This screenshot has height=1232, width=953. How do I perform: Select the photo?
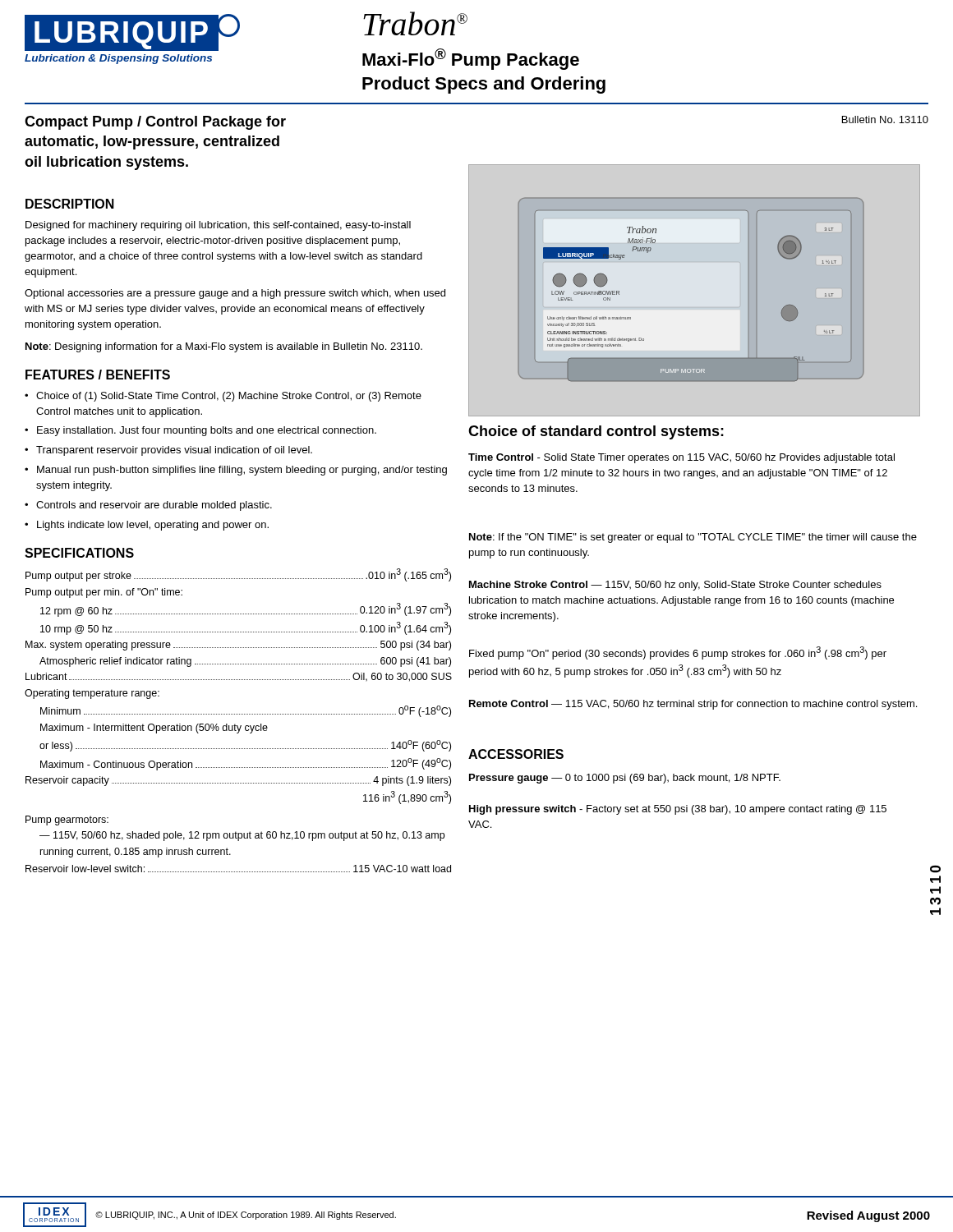[694, 290]
